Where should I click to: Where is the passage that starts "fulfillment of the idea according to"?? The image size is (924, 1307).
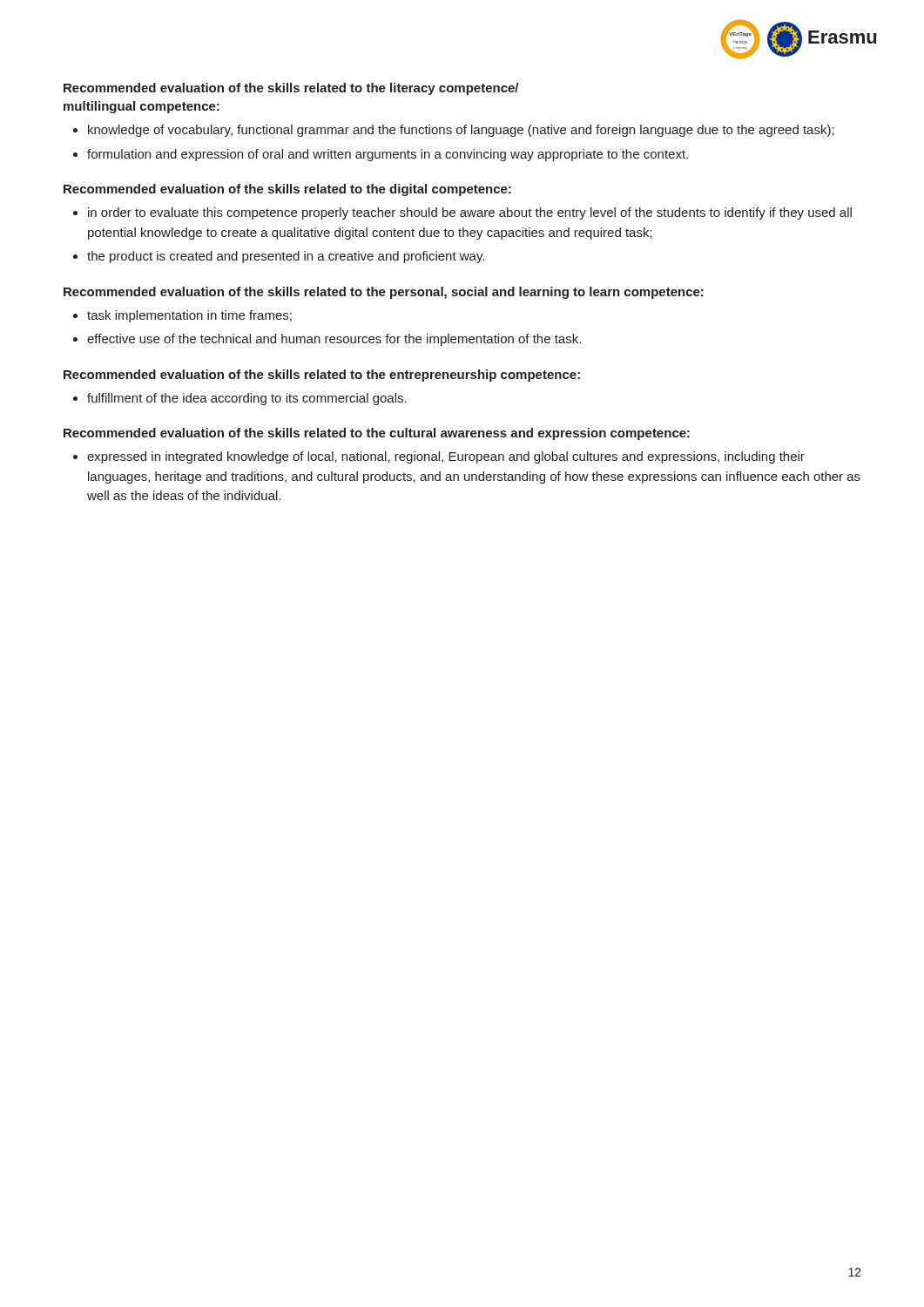point(247,397)
